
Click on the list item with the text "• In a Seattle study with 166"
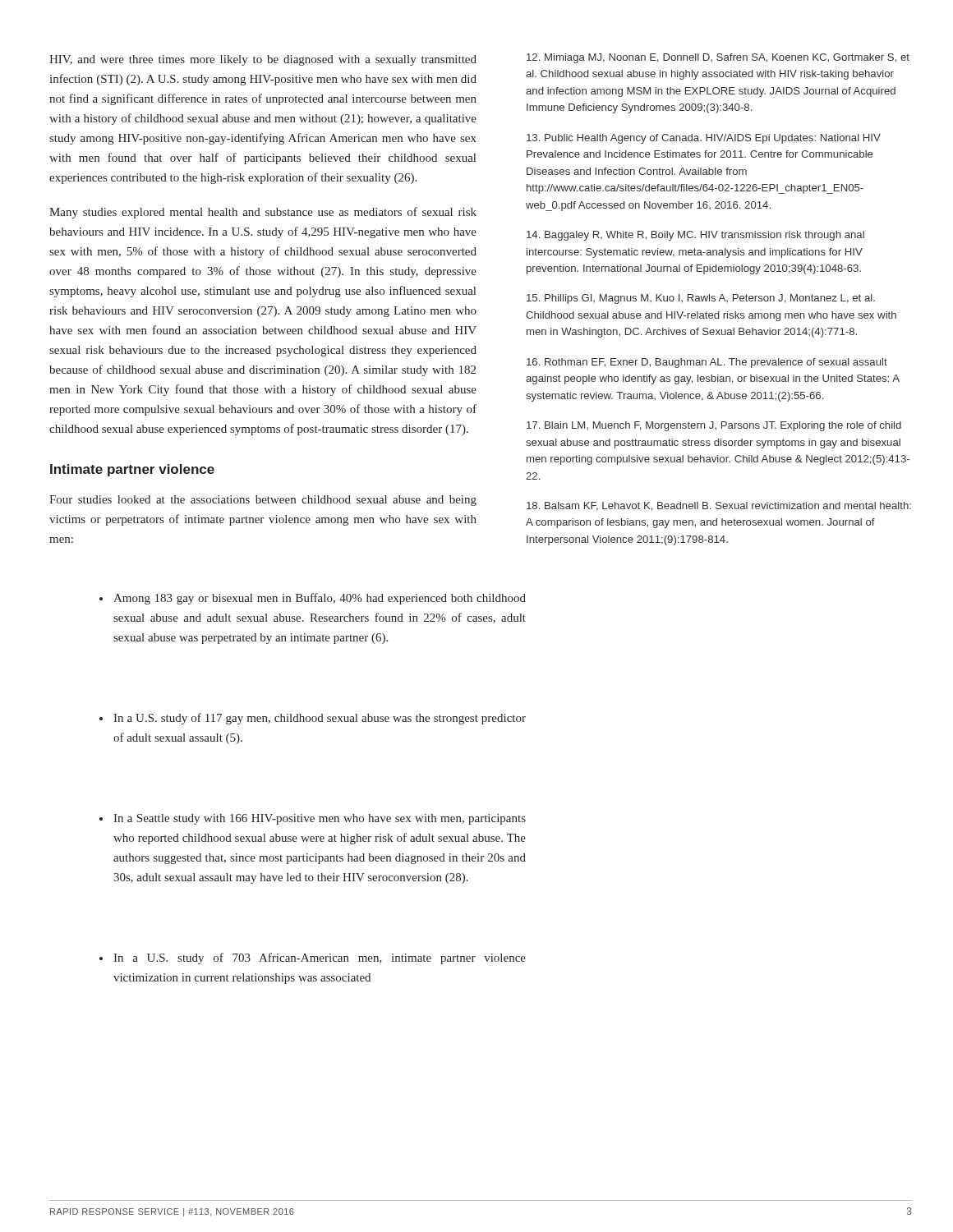tap(312, 848)
